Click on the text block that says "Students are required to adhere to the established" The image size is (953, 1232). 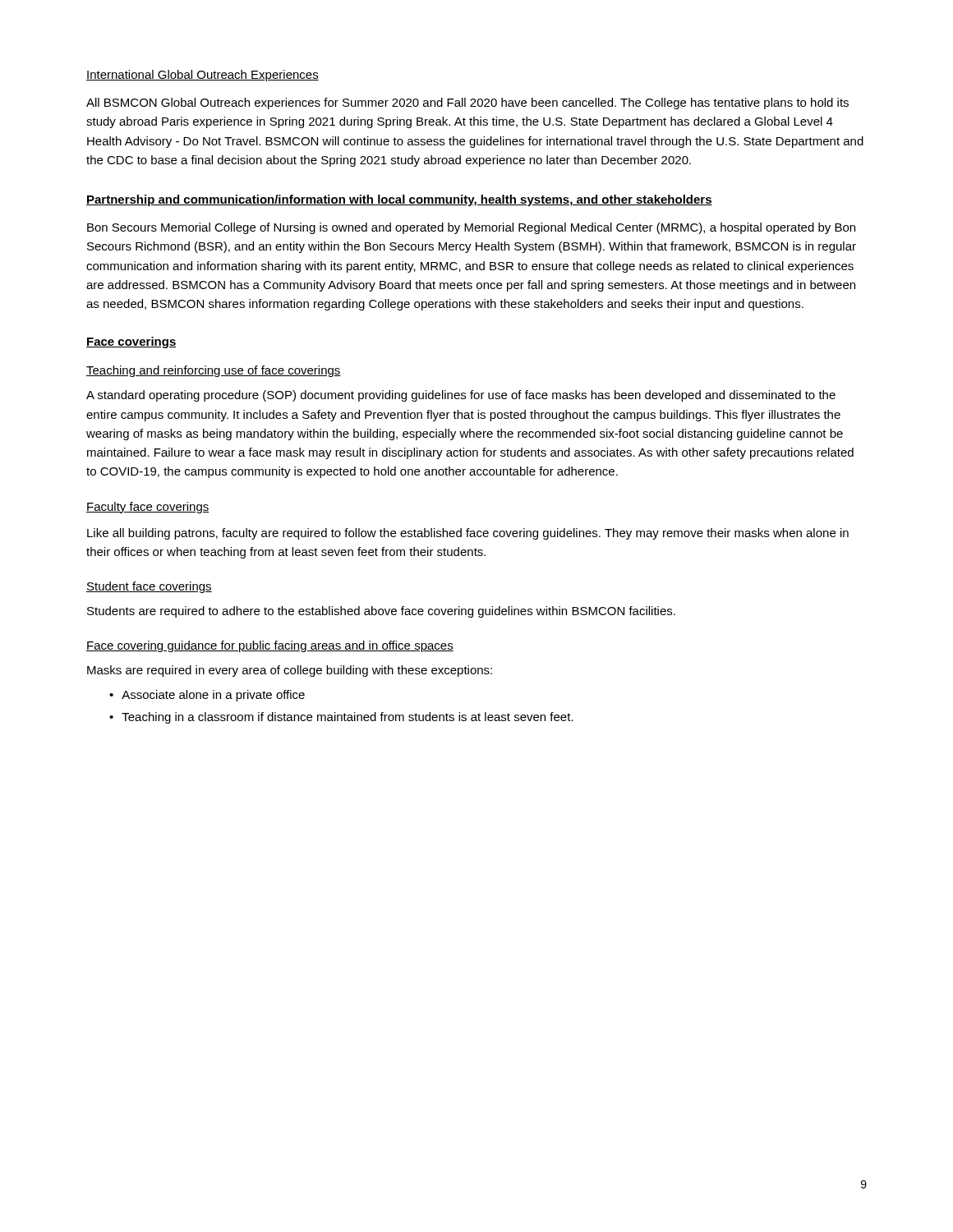click(x=381, y=611)
